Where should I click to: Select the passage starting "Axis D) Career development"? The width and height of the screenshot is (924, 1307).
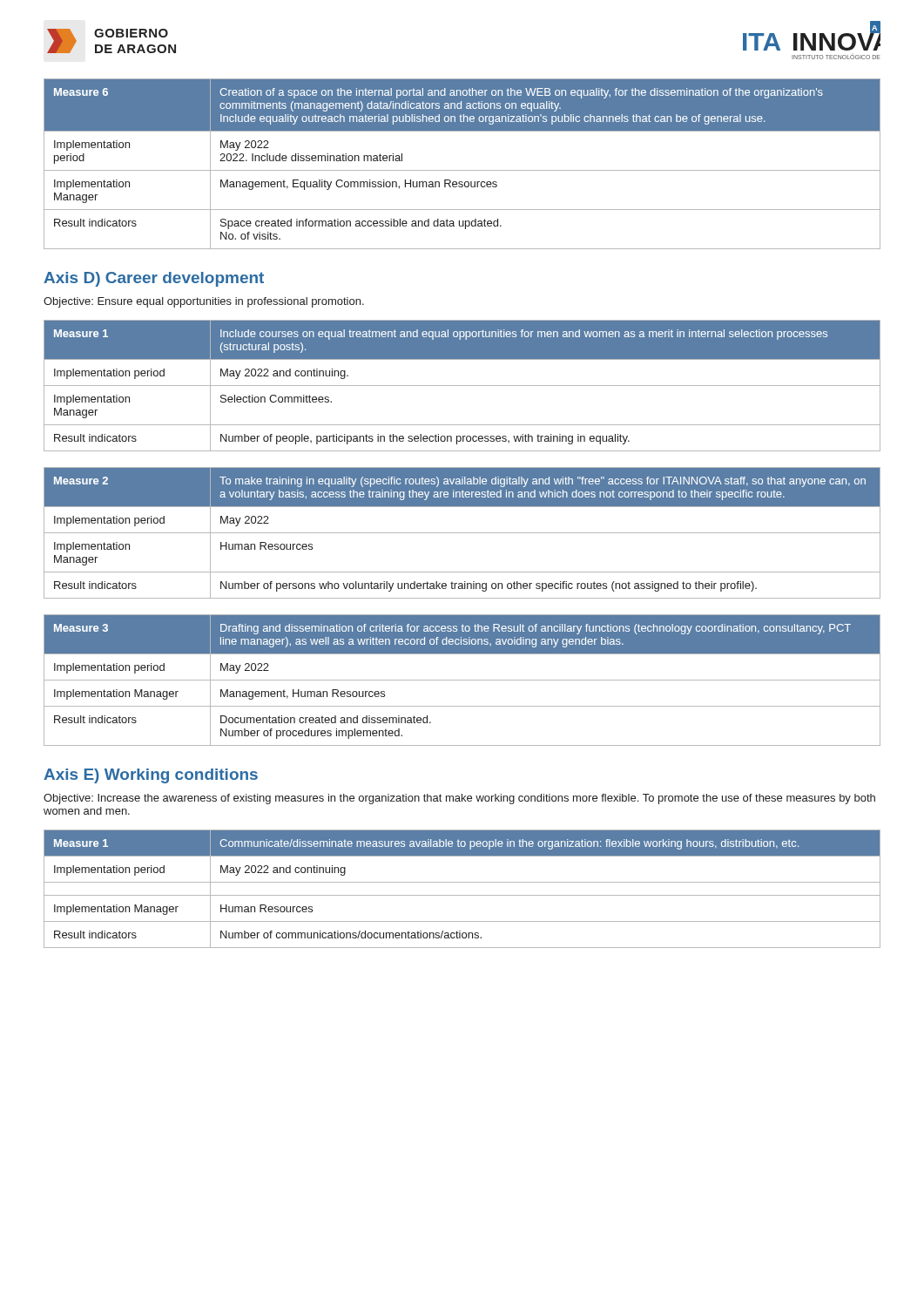154,277
